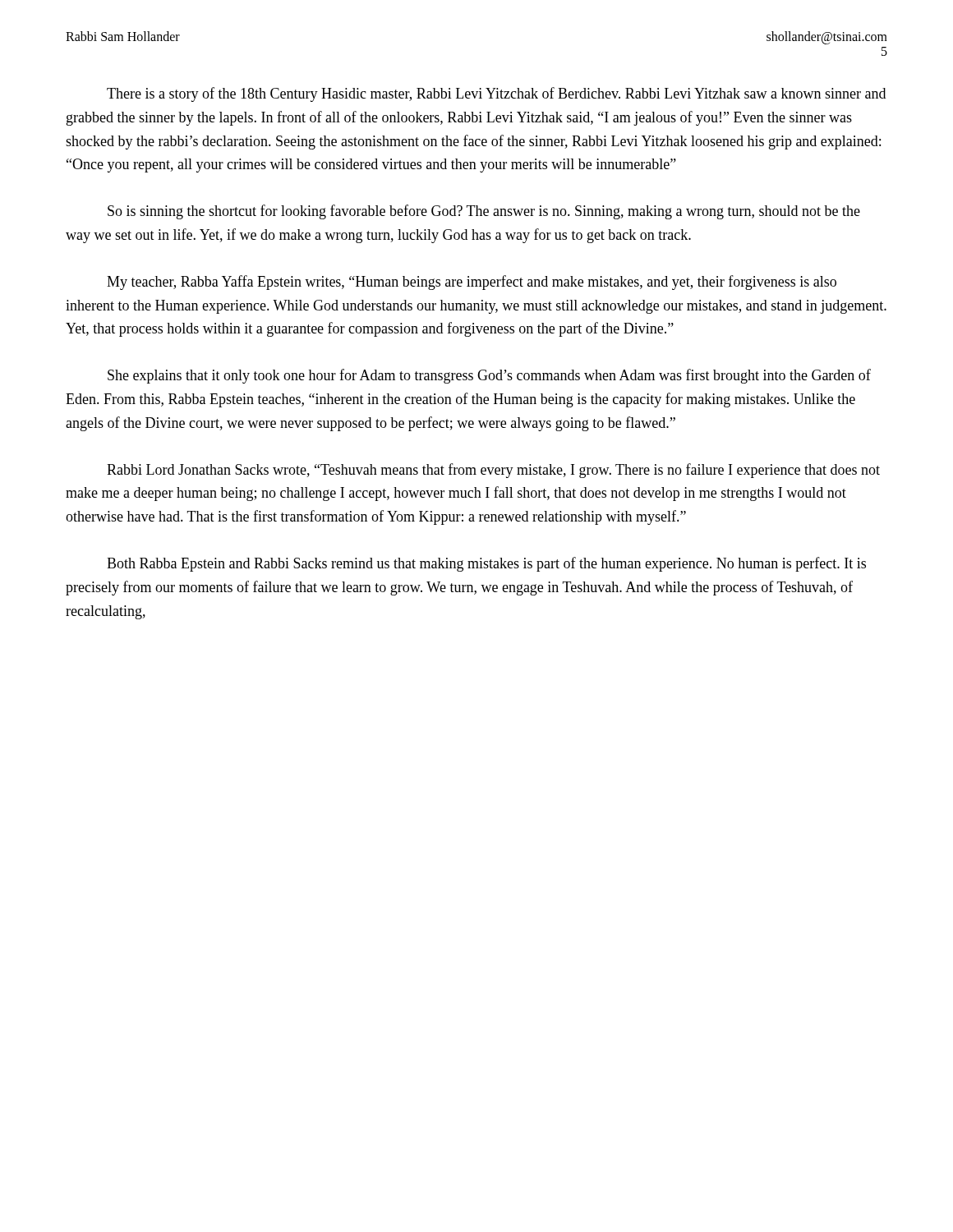Point to the element starting "Rabbi Lord Jonathan Sacks wrote, “Teshuvah means"
Screen dimensions: 1232x953
pos(473,493)
